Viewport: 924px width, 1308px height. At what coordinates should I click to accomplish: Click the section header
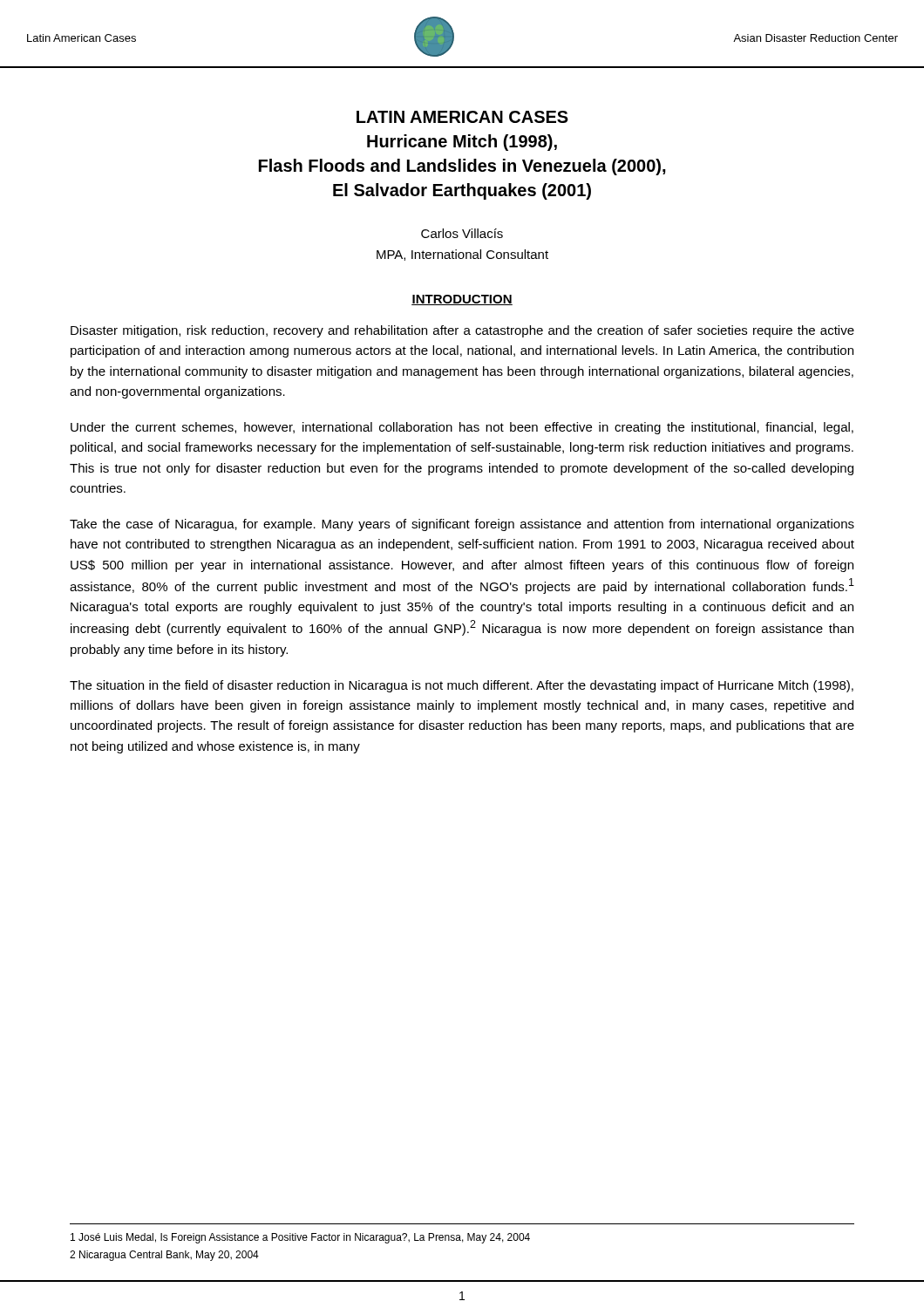pos(462,299)
